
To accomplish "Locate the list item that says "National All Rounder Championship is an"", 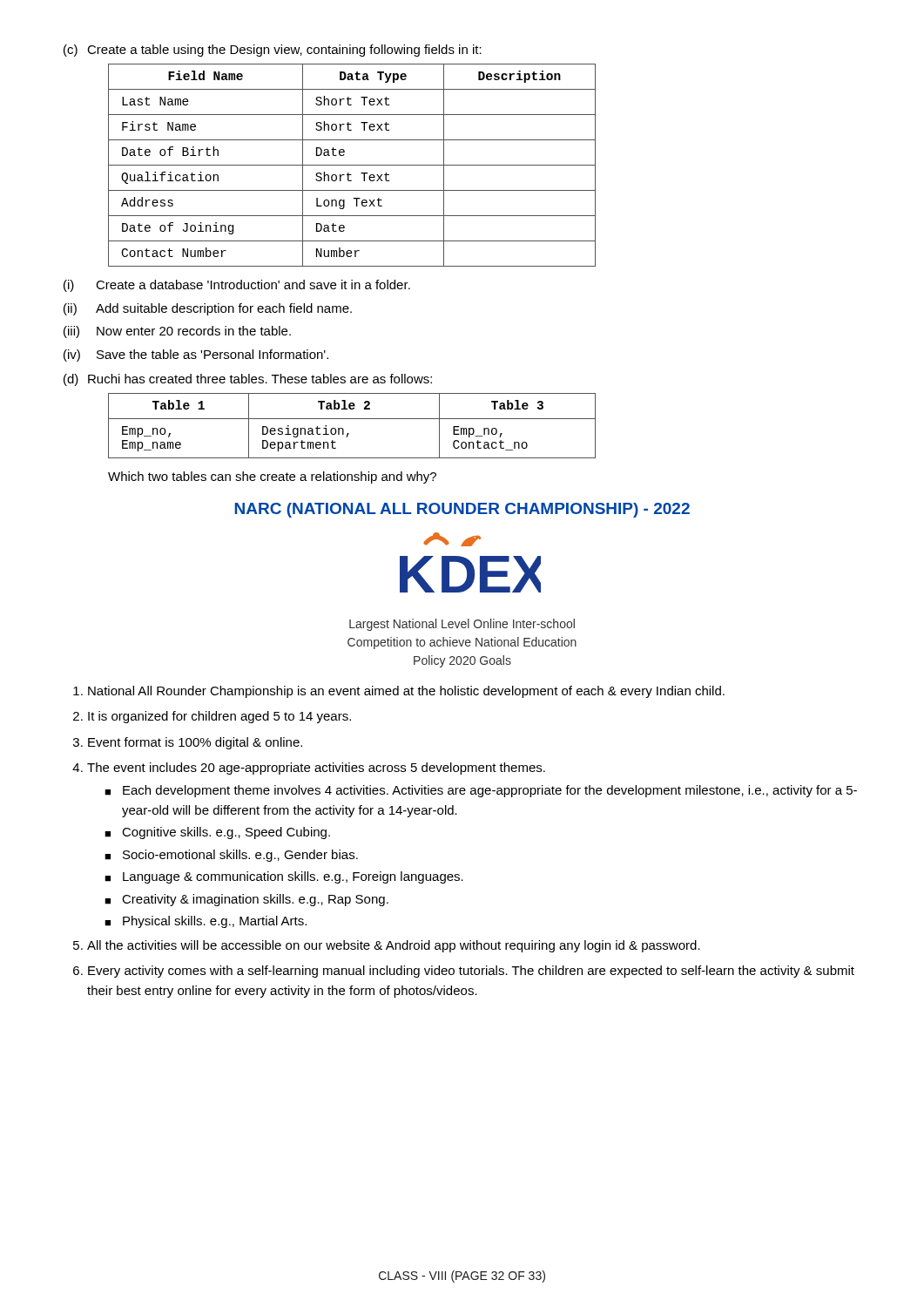I will click(x=406, y=691).
